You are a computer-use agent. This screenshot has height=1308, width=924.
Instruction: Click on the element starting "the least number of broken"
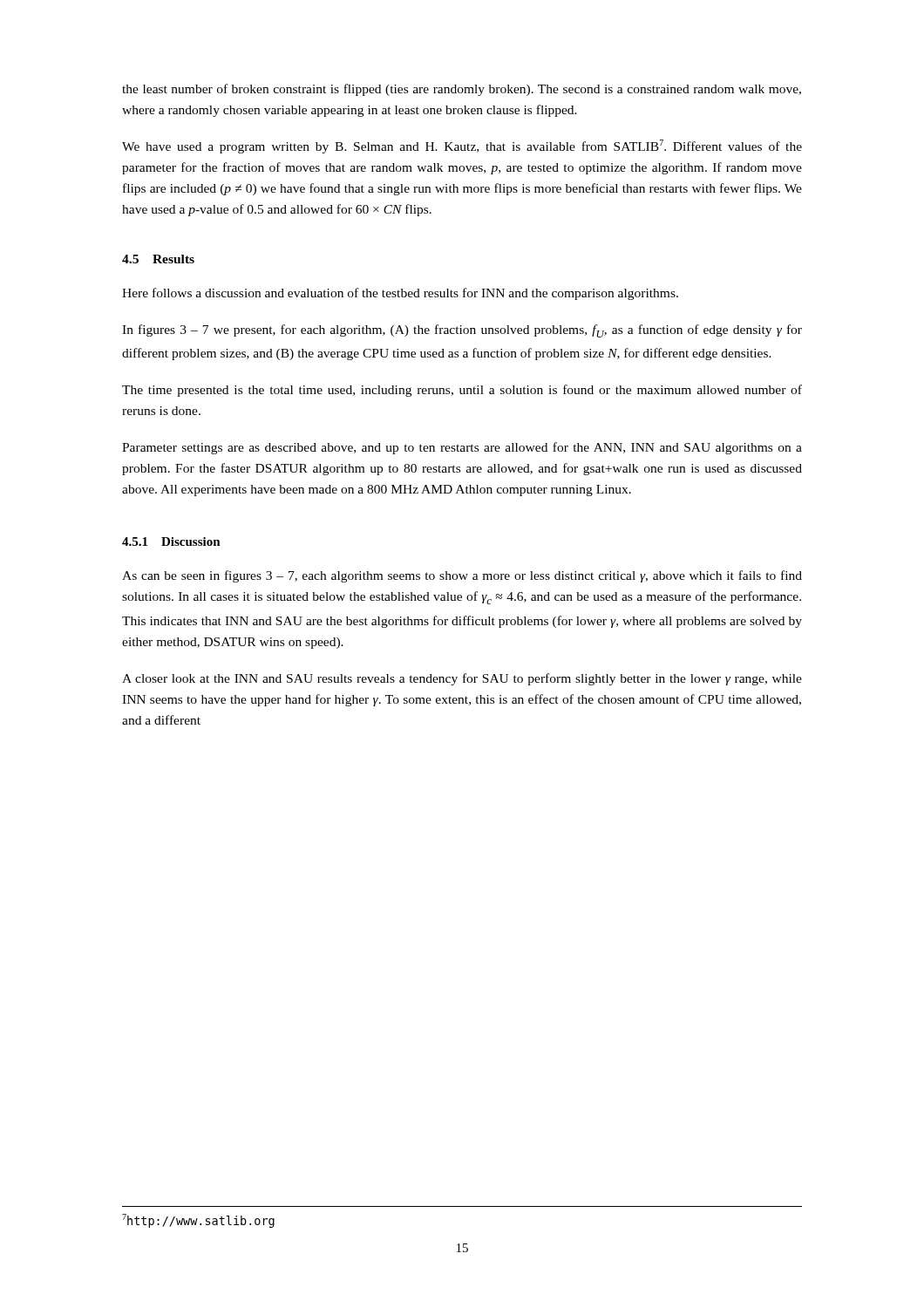point(462,99)
